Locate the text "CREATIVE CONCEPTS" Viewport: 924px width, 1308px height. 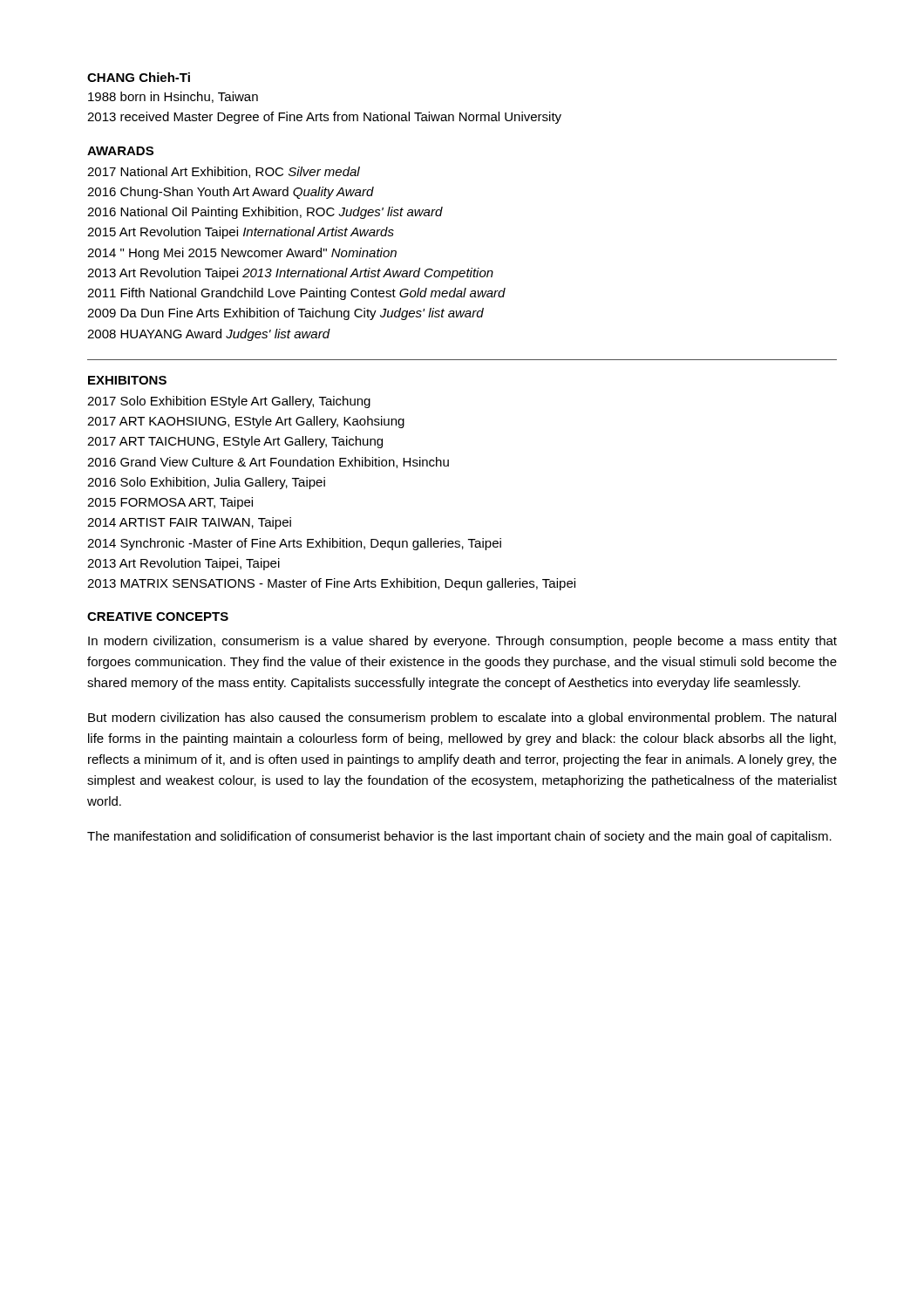[x=158, y=616]
